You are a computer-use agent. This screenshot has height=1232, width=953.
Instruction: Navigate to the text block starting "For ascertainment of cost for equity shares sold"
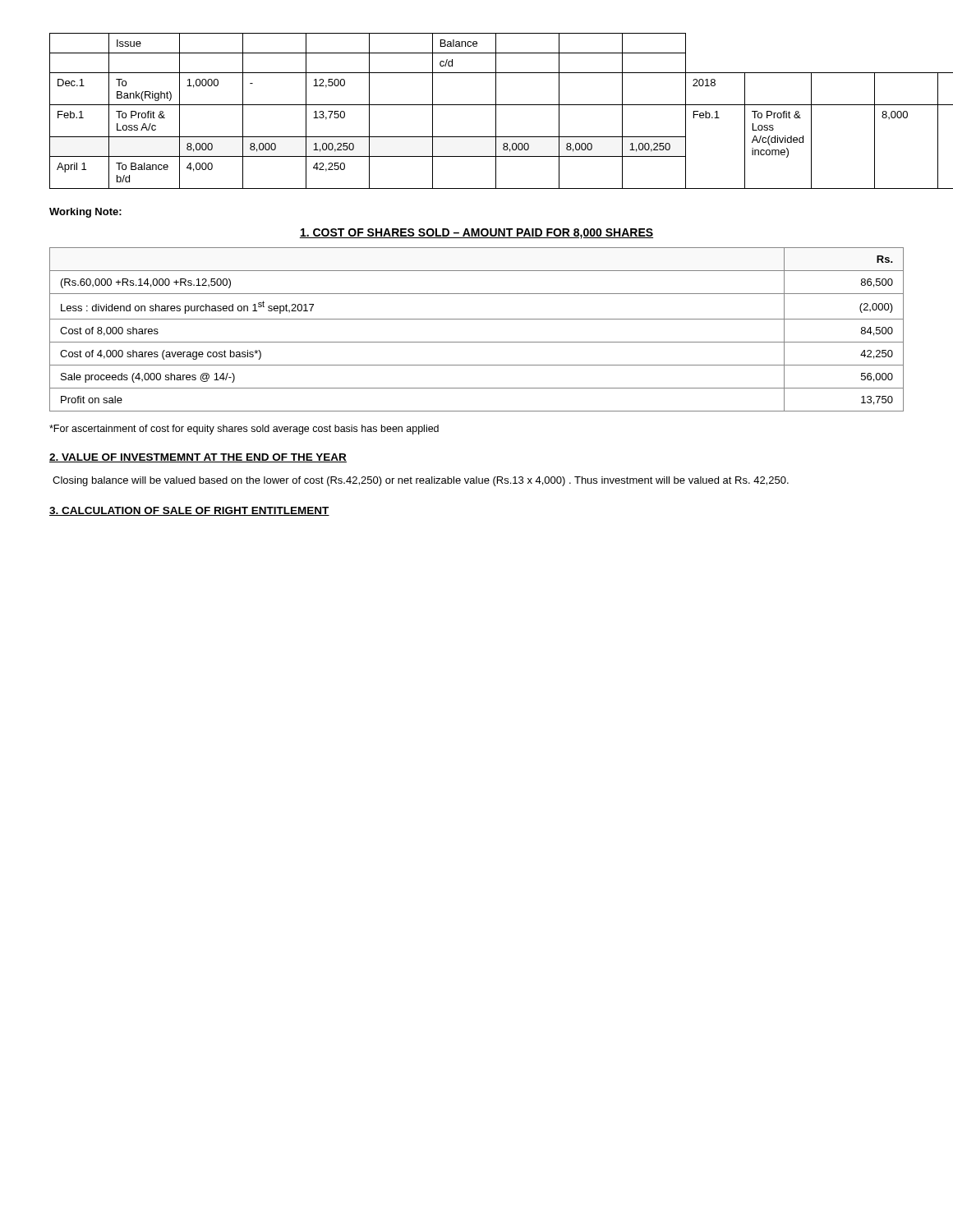click(x=244, y=429)
